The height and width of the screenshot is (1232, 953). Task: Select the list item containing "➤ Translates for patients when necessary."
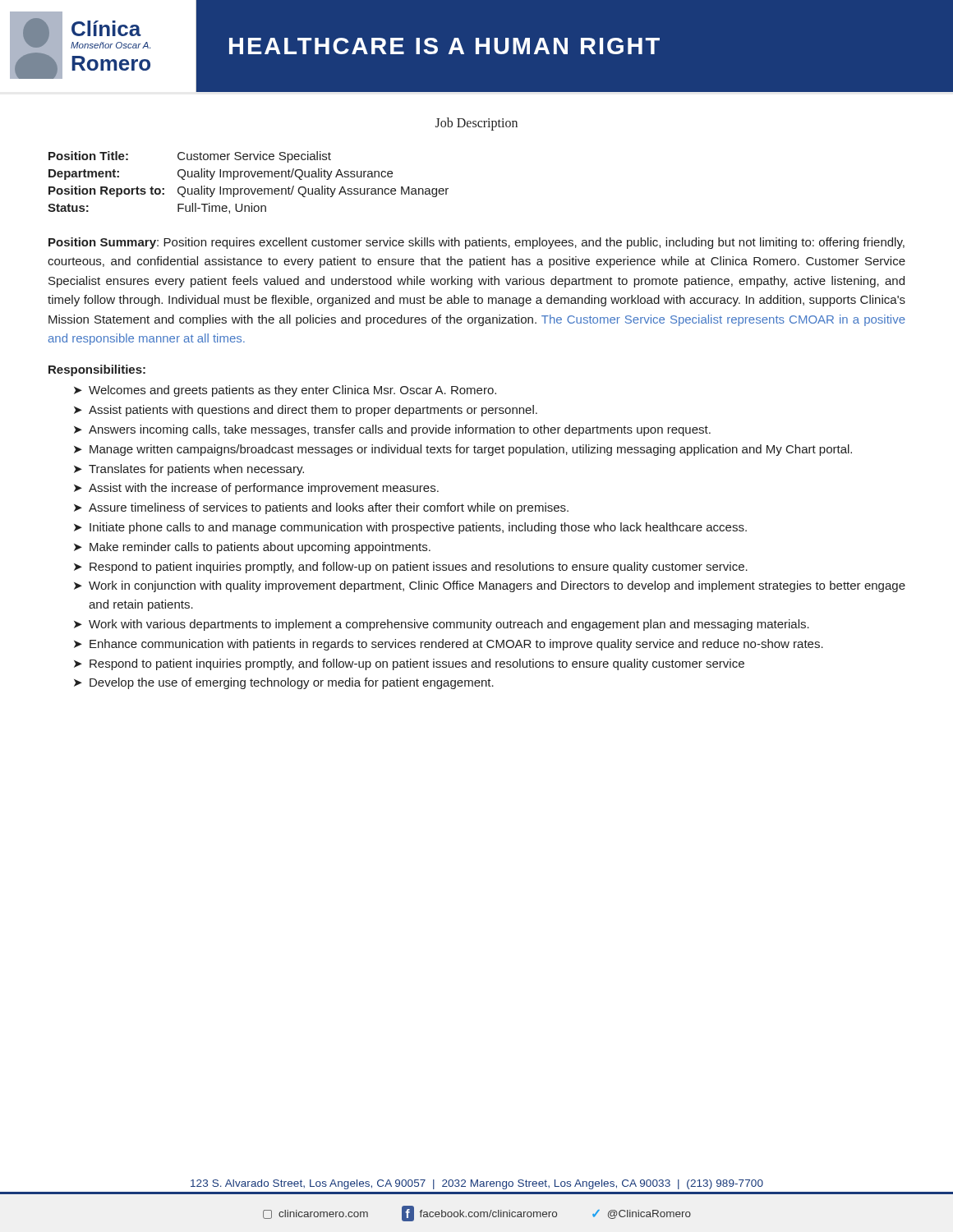[x=197, y=469]
